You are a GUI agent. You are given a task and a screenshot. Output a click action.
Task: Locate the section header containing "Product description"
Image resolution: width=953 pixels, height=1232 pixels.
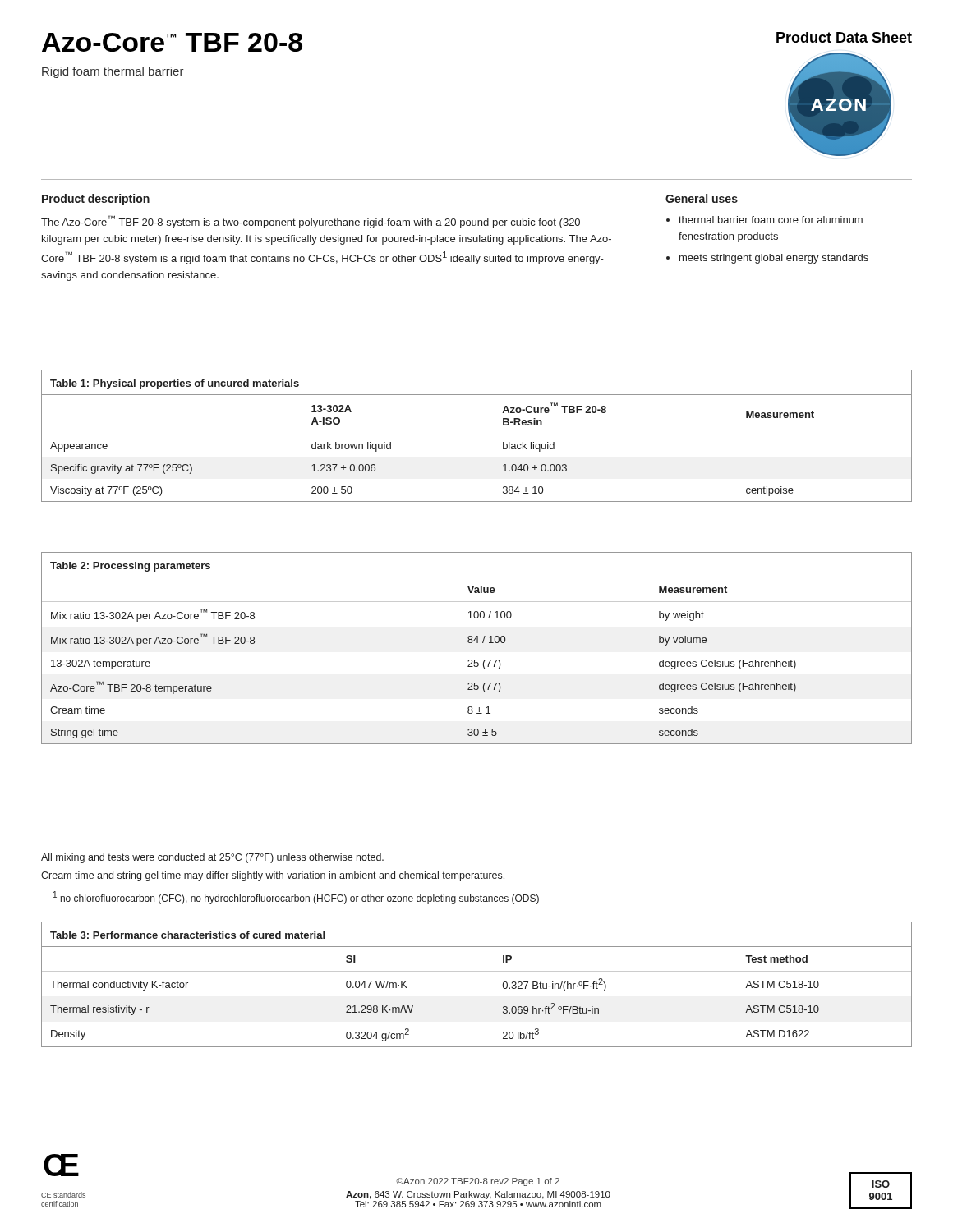coord(95,199)
